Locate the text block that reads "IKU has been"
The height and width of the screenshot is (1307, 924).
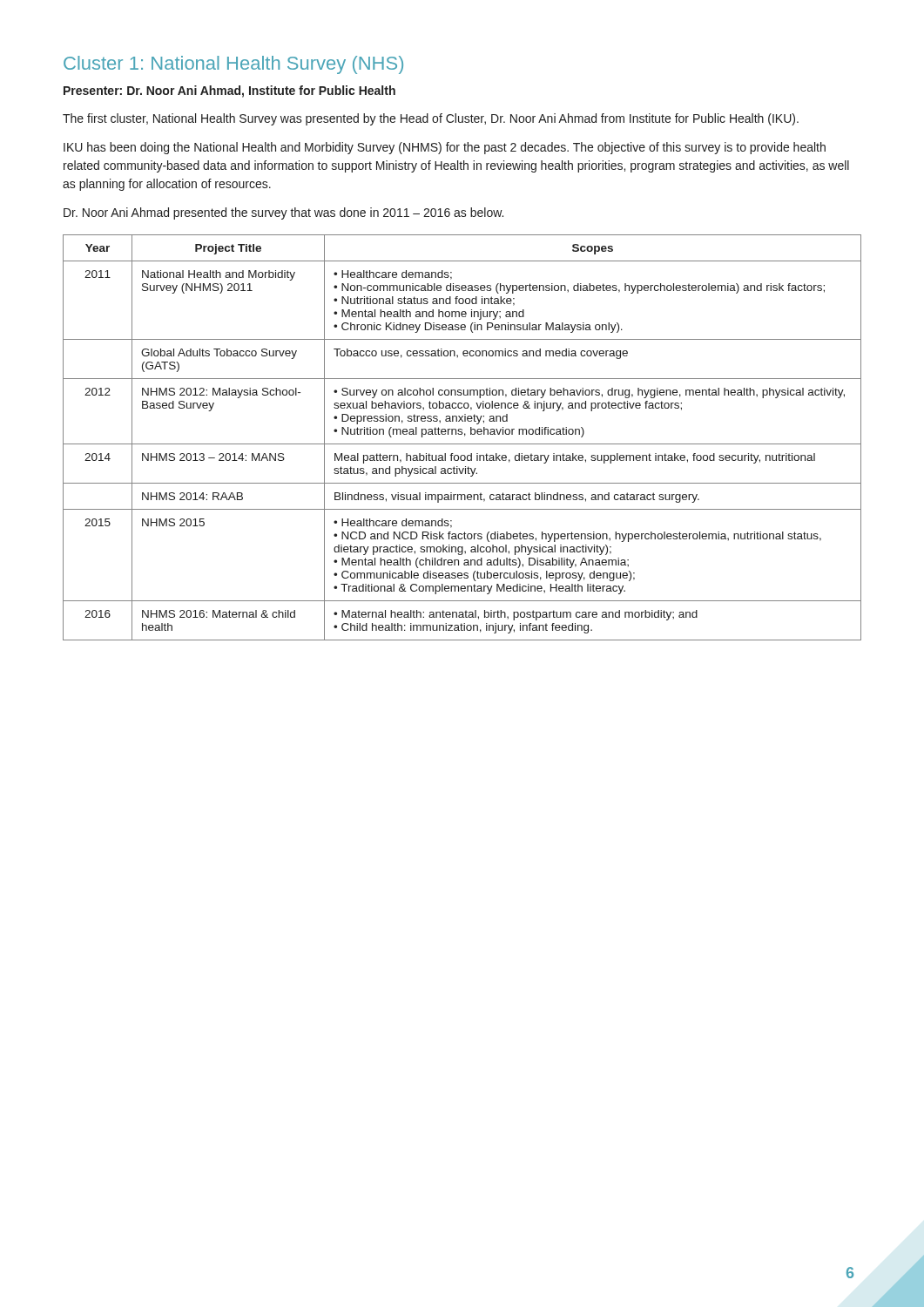tap(462, 166)
